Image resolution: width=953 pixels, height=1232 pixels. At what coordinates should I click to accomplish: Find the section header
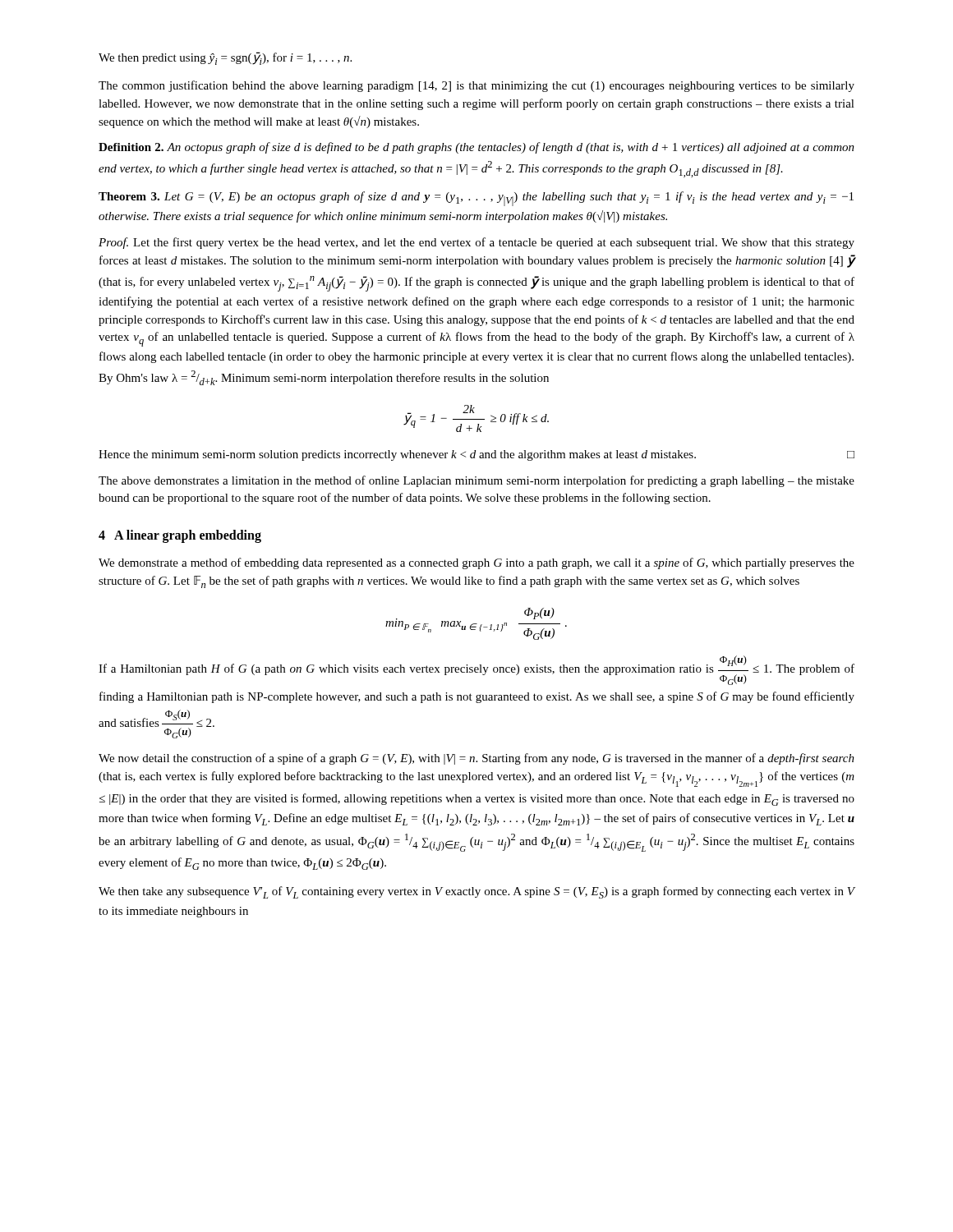tap(180, 535)
